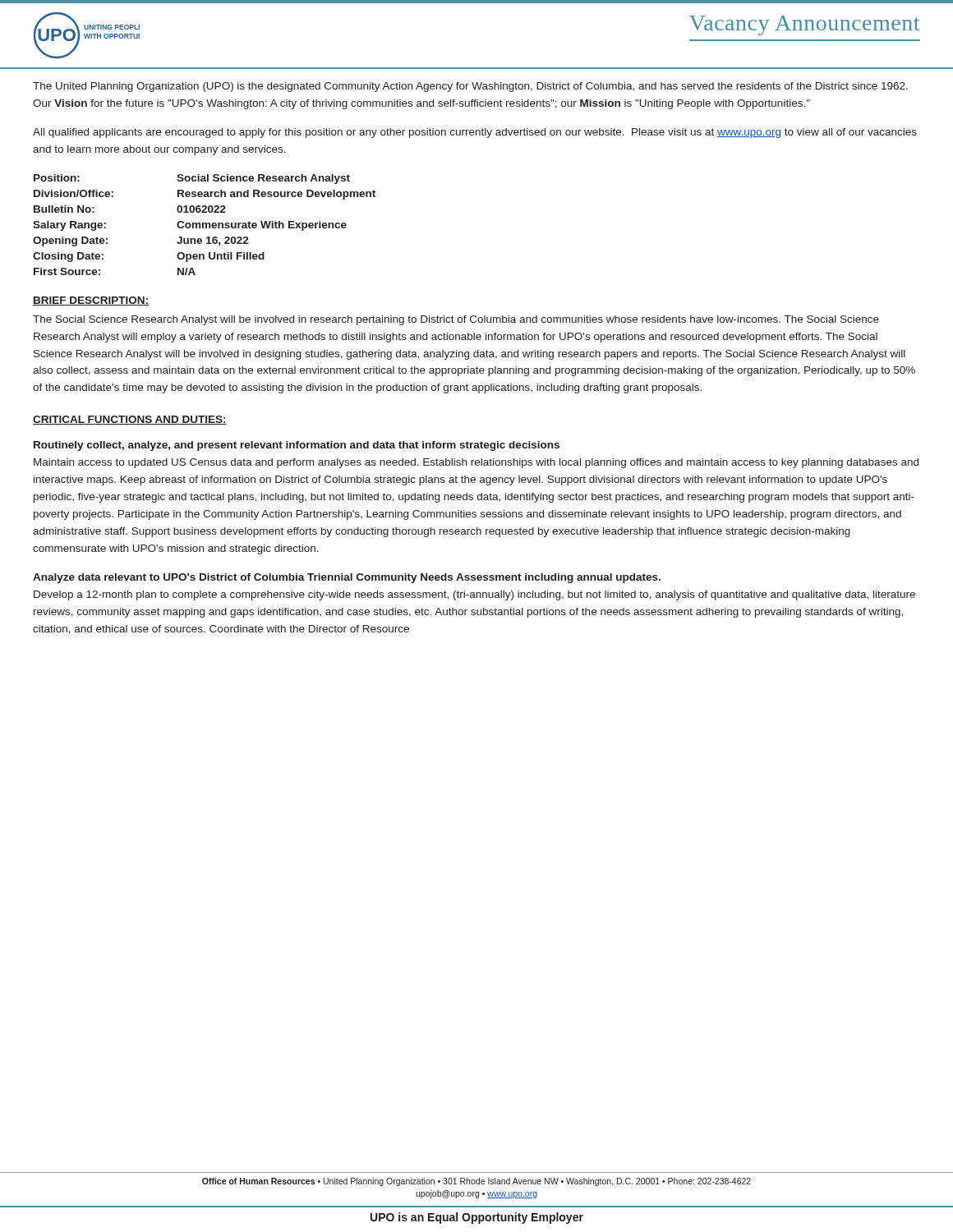Viewport: 953px width, 1232px height.
Task: Locate the region starting "The Social Science Research Analyst will be"
Action: pyautogui.click(x=474, y=353)
